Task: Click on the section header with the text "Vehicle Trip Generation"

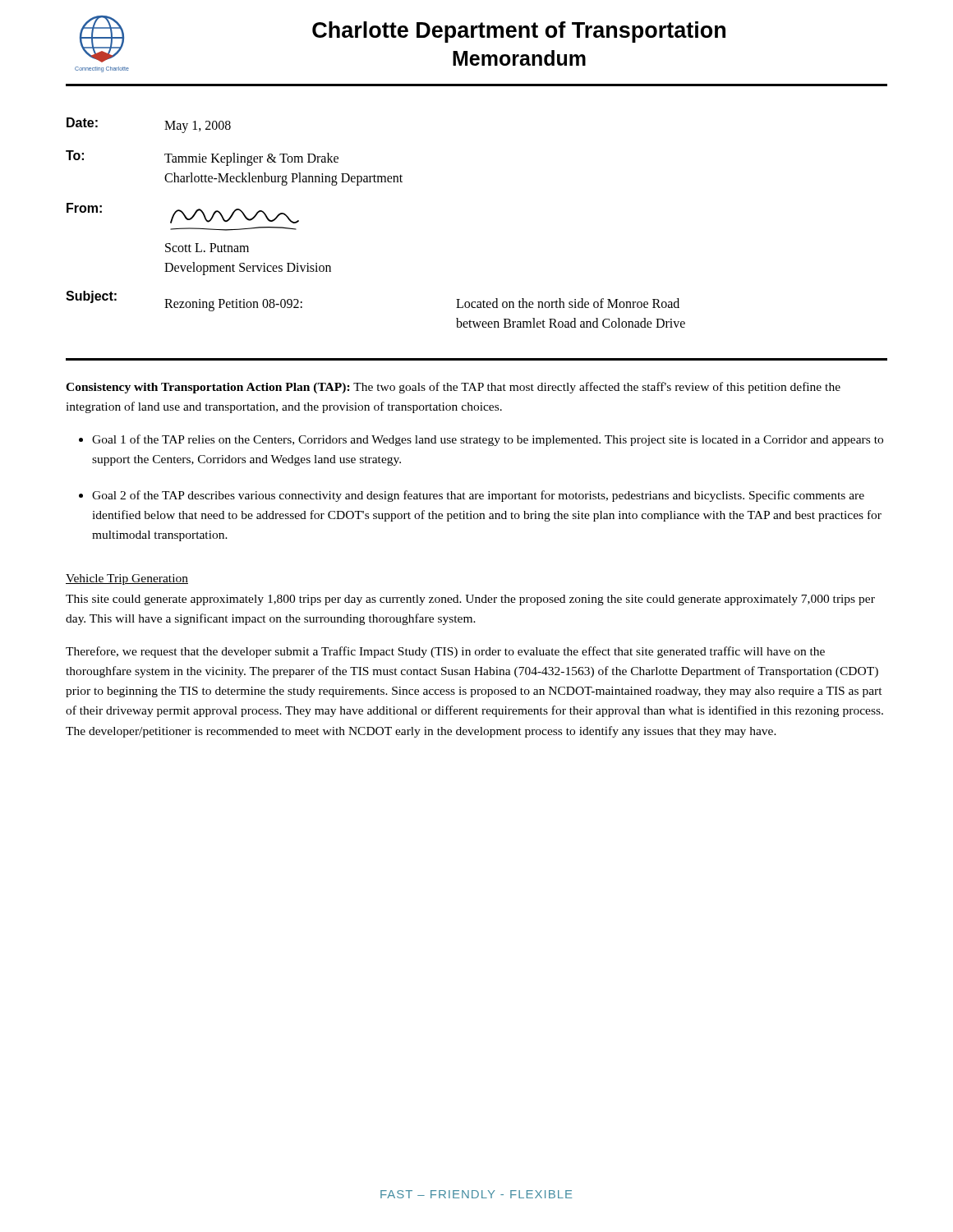Action: [127, 578]
